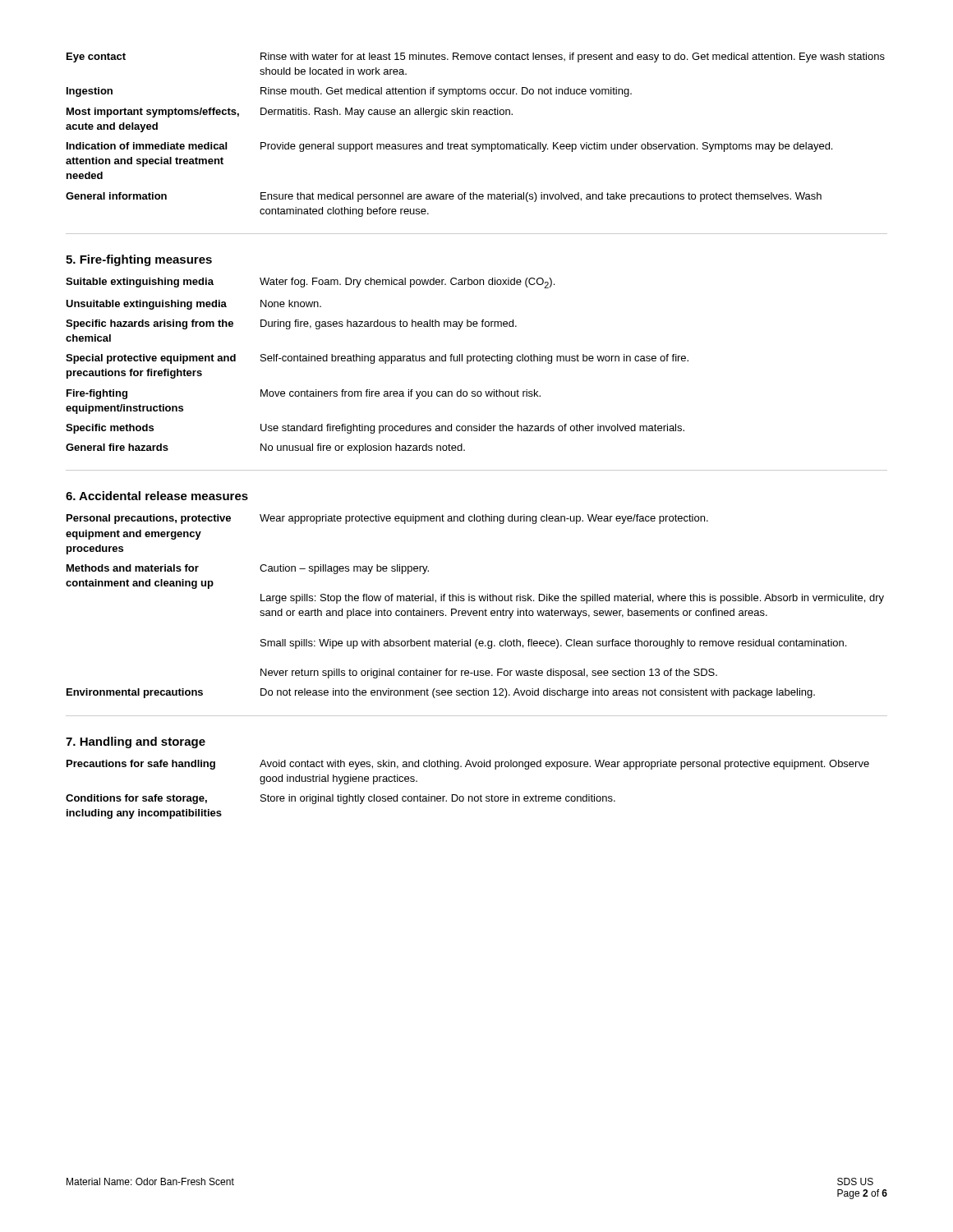Click on the text starting "Ingestion Rinse mouth. Get"

point(476,92)
